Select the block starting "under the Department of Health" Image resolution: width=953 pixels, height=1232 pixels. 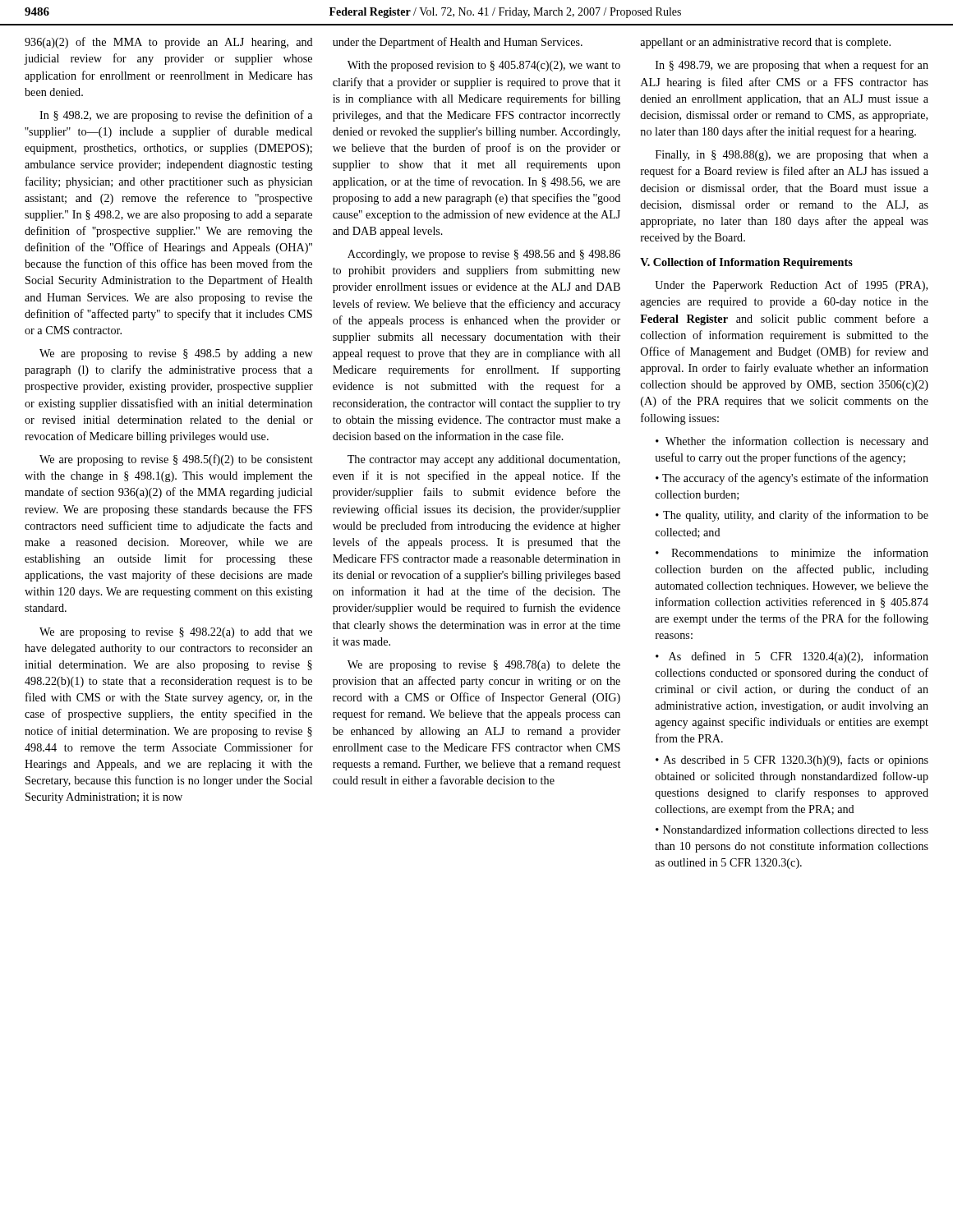pyautogui.click(x=477, y=411)
